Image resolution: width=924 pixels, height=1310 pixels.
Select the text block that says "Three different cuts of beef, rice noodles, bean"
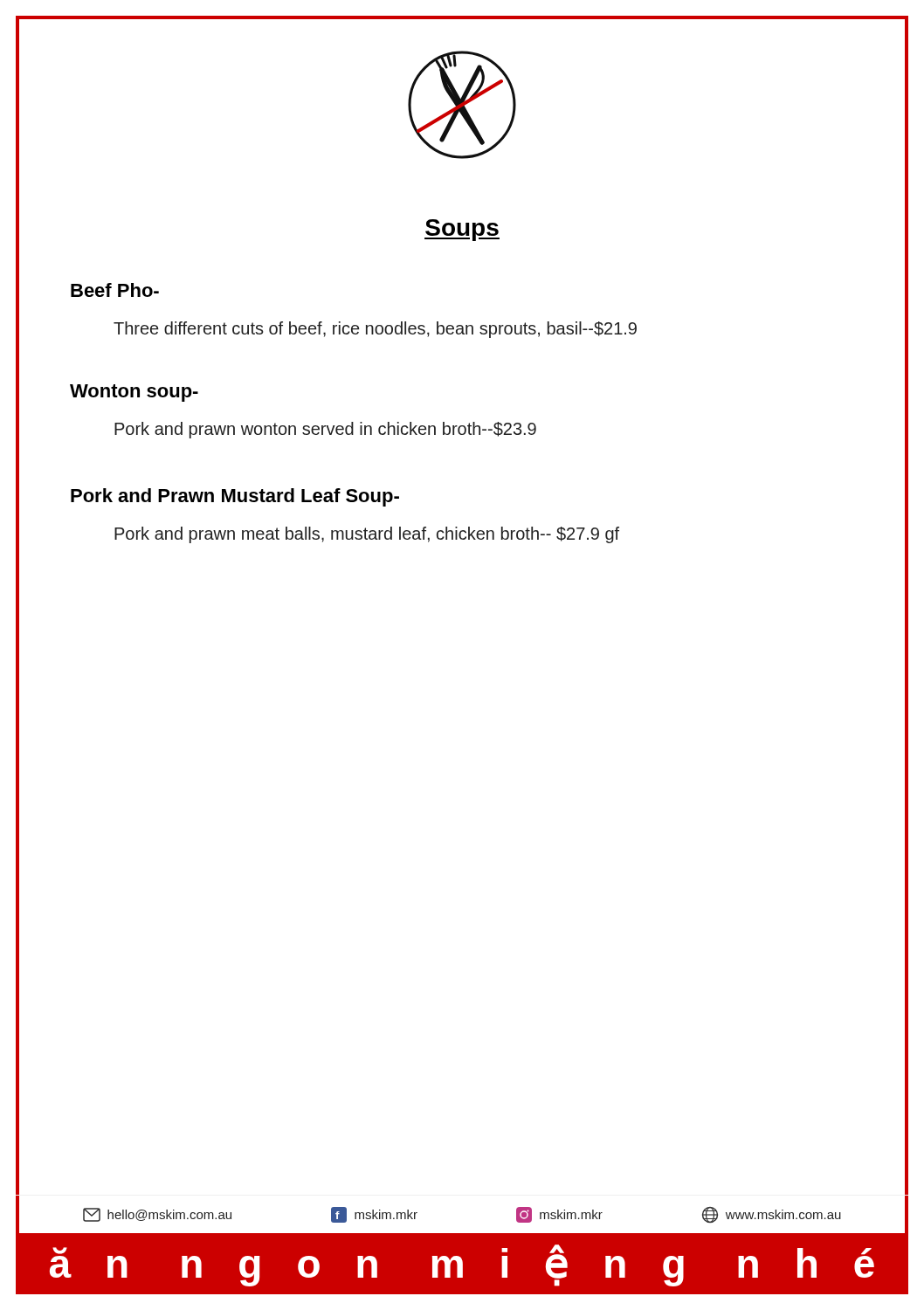tap(376, 328)
